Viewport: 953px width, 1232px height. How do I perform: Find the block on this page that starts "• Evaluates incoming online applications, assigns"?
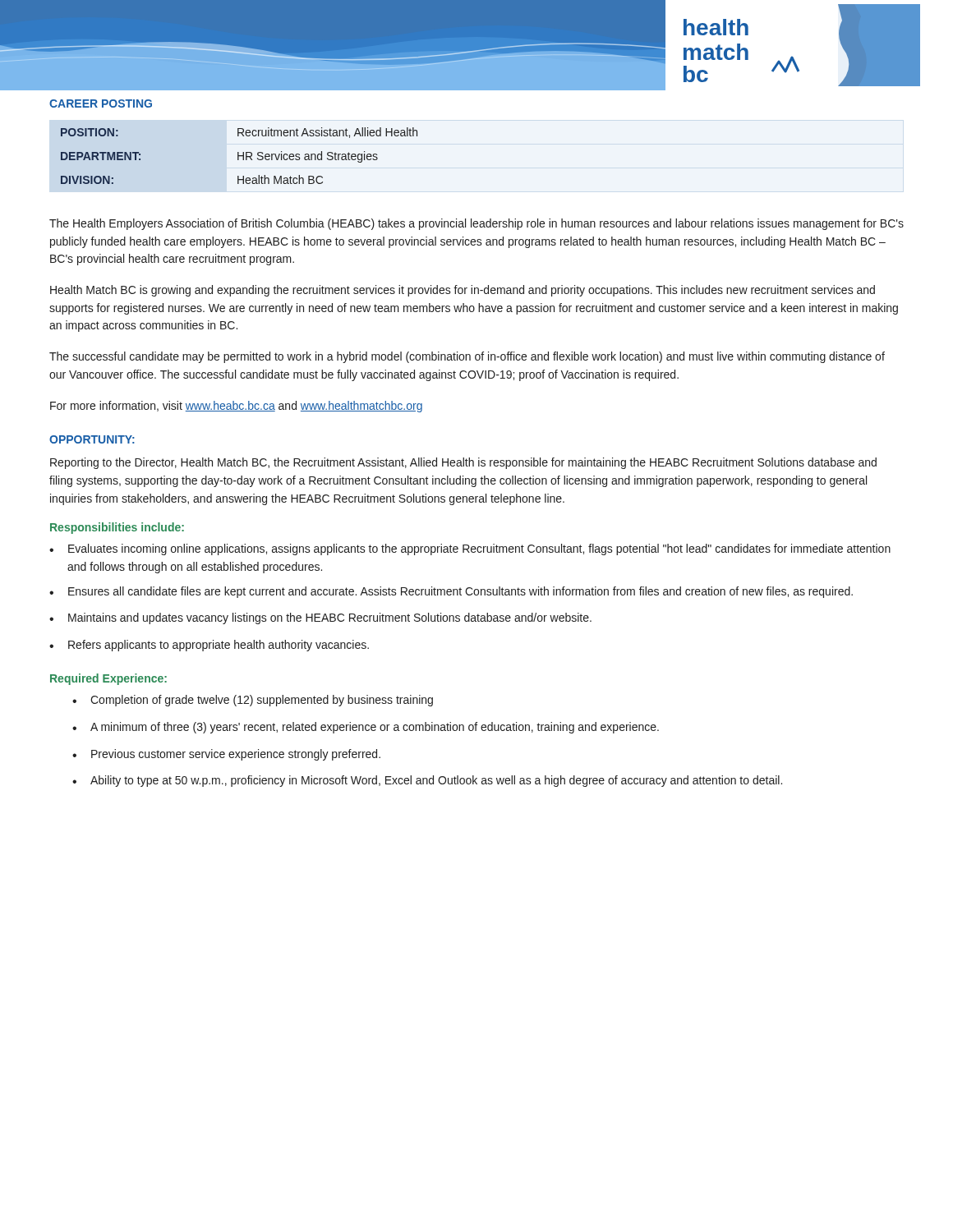476,558
